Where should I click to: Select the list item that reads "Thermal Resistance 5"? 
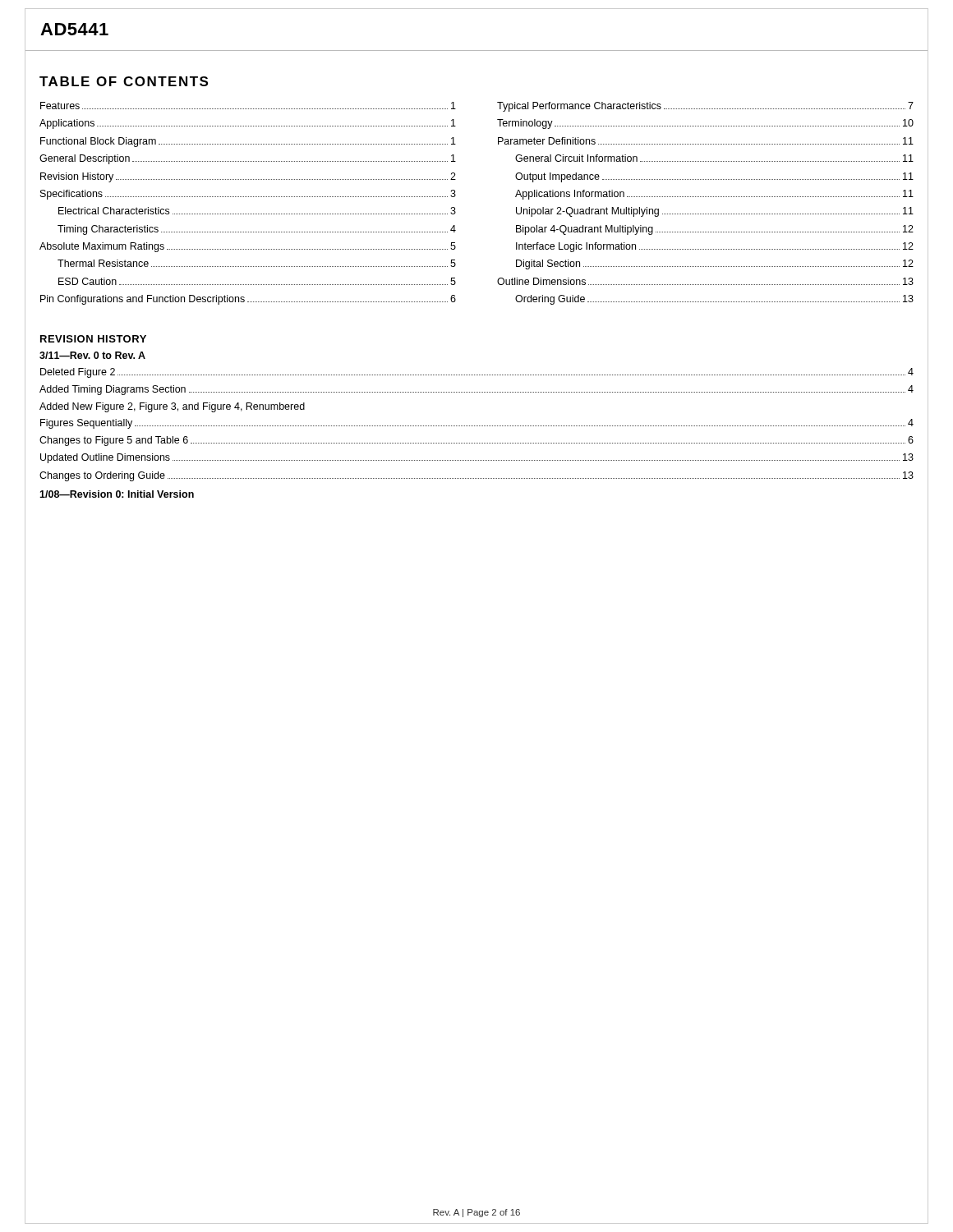257,265
